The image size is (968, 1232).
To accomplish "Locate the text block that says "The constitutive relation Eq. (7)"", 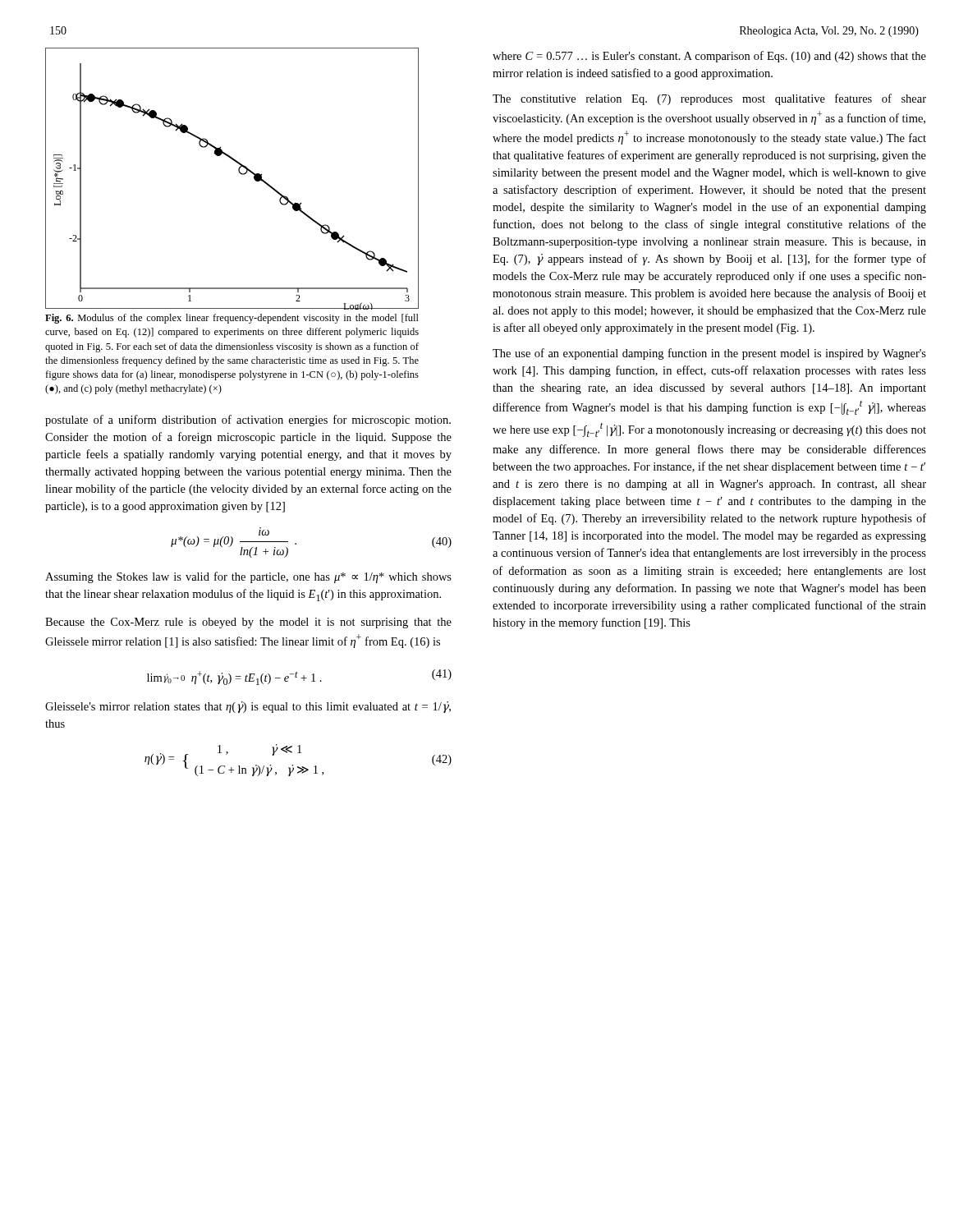I will [709, 213].
